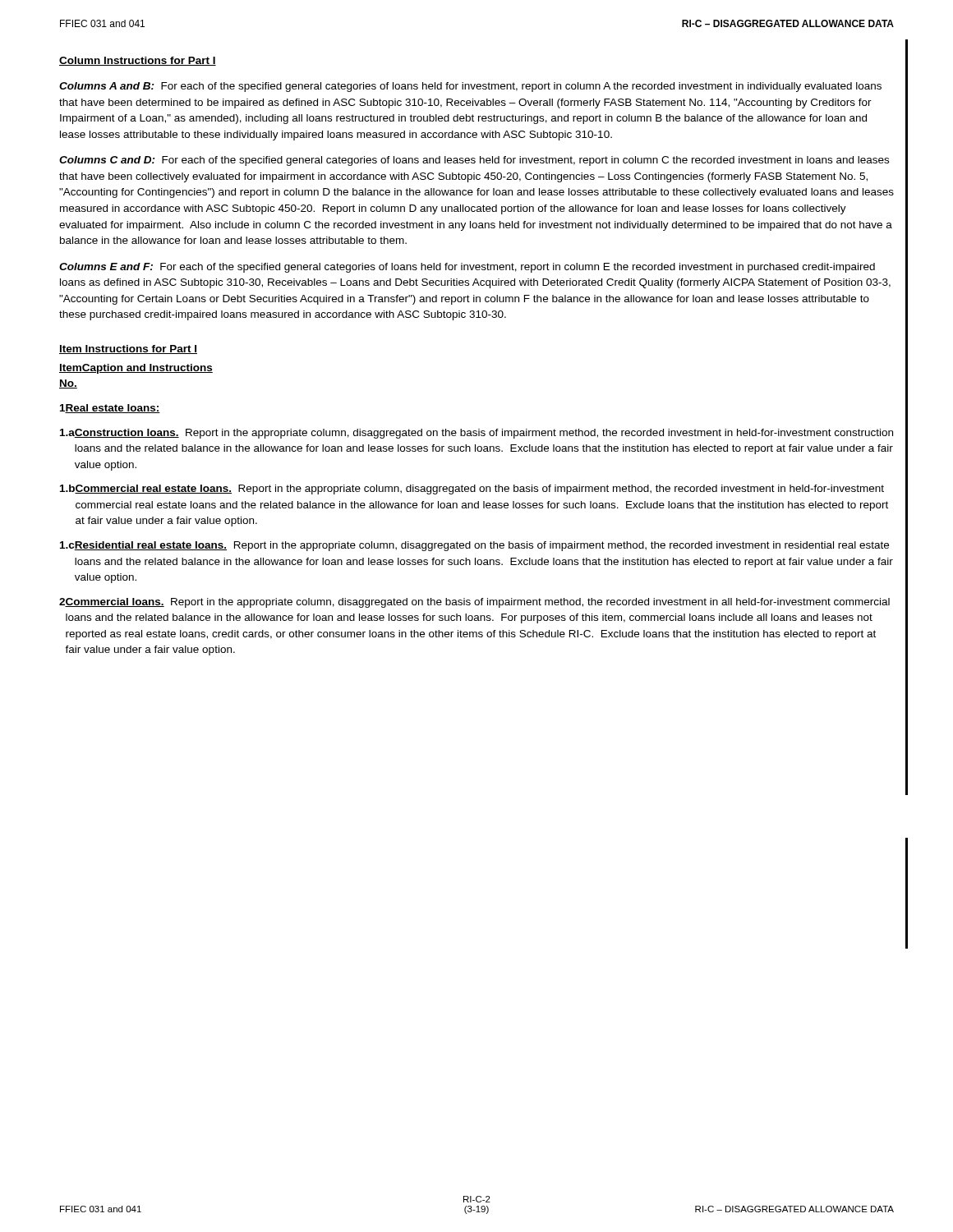The width and height of the screenshot is (953, 1232).
Task: Select the list item containing "c Residential real"
Action: point(476,561)
